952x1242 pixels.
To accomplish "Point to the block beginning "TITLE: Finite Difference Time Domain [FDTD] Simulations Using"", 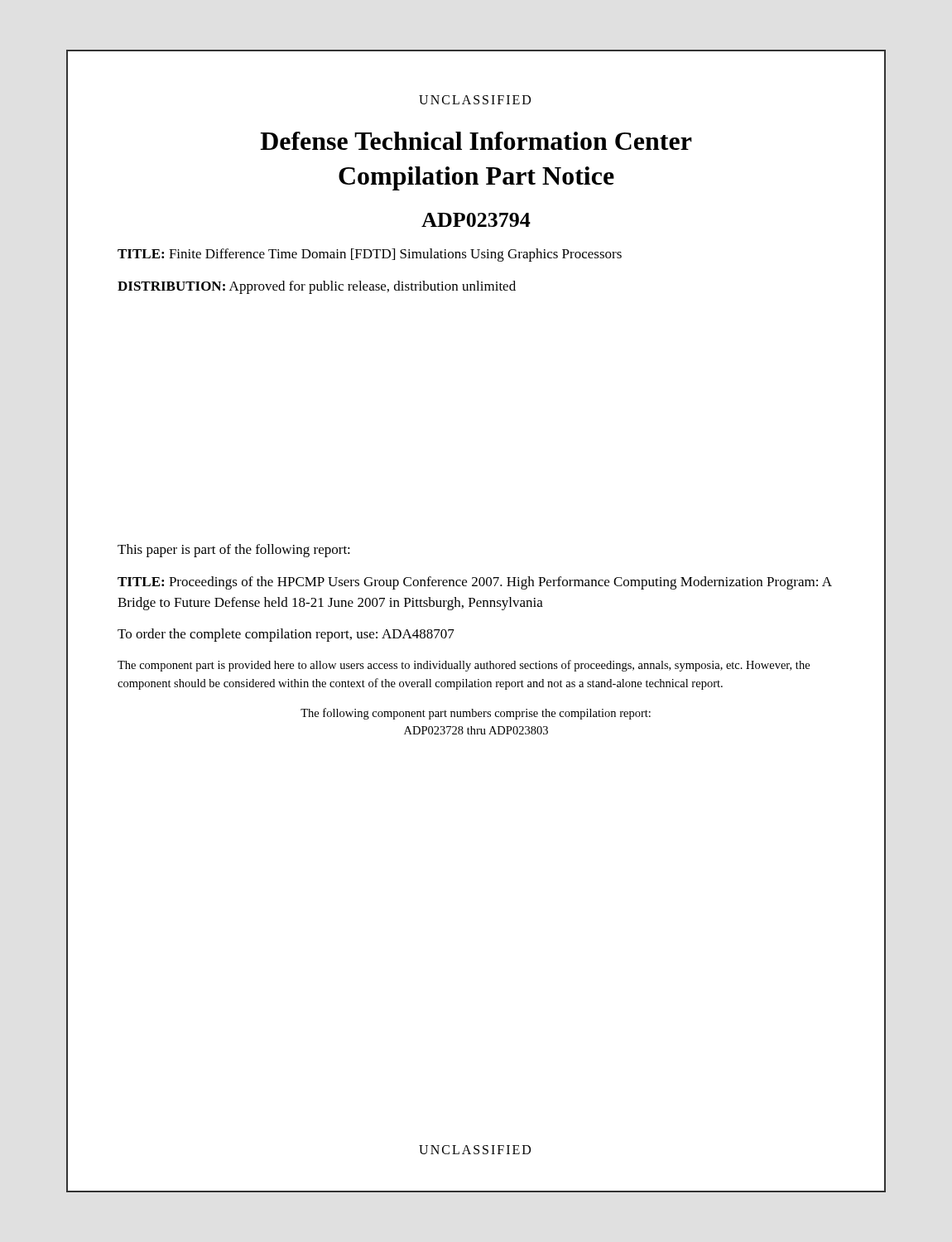I will pyautogui.click(x=370, y=254).
